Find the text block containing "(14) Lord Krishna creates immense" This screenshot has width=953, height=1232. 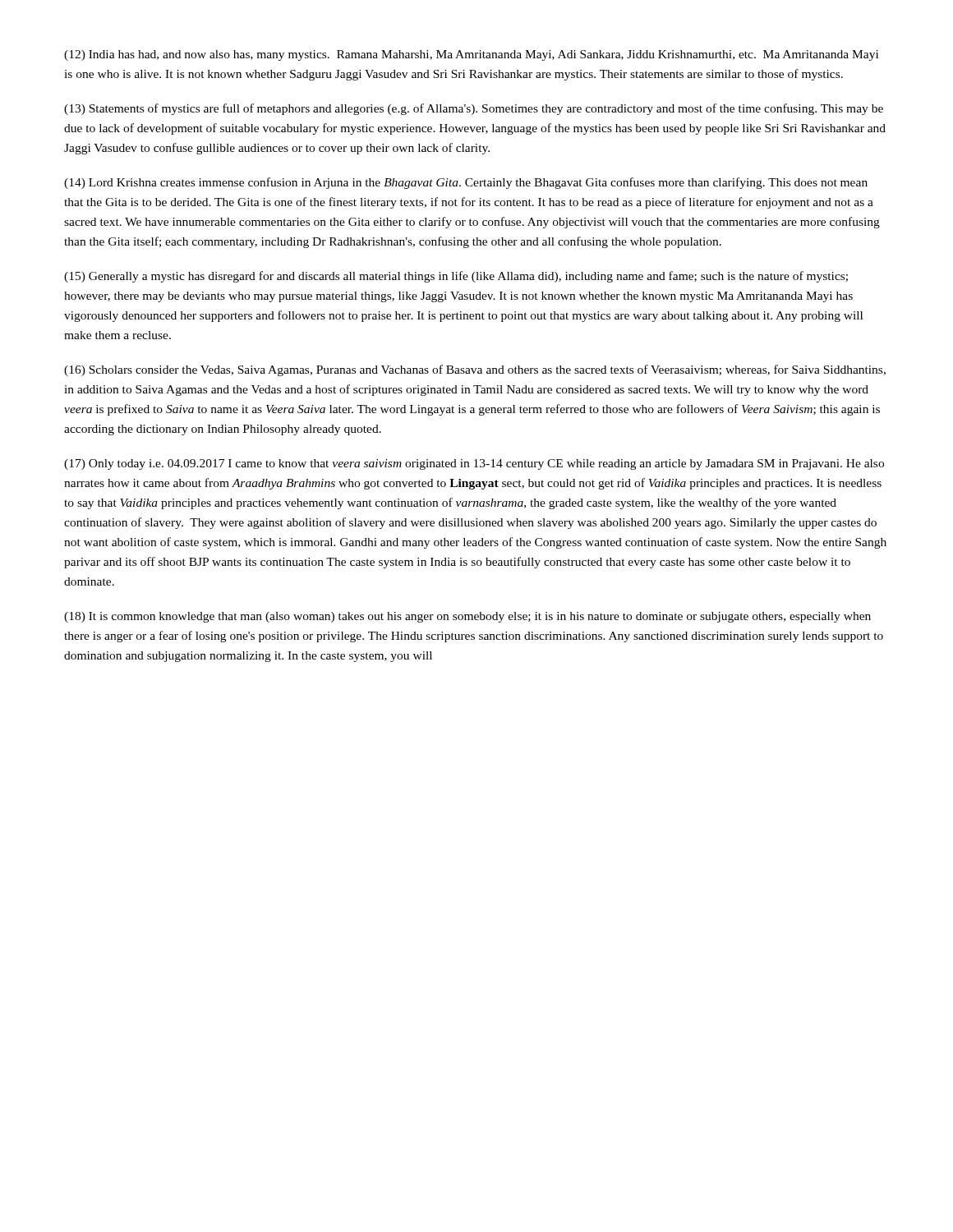(472, 212)
